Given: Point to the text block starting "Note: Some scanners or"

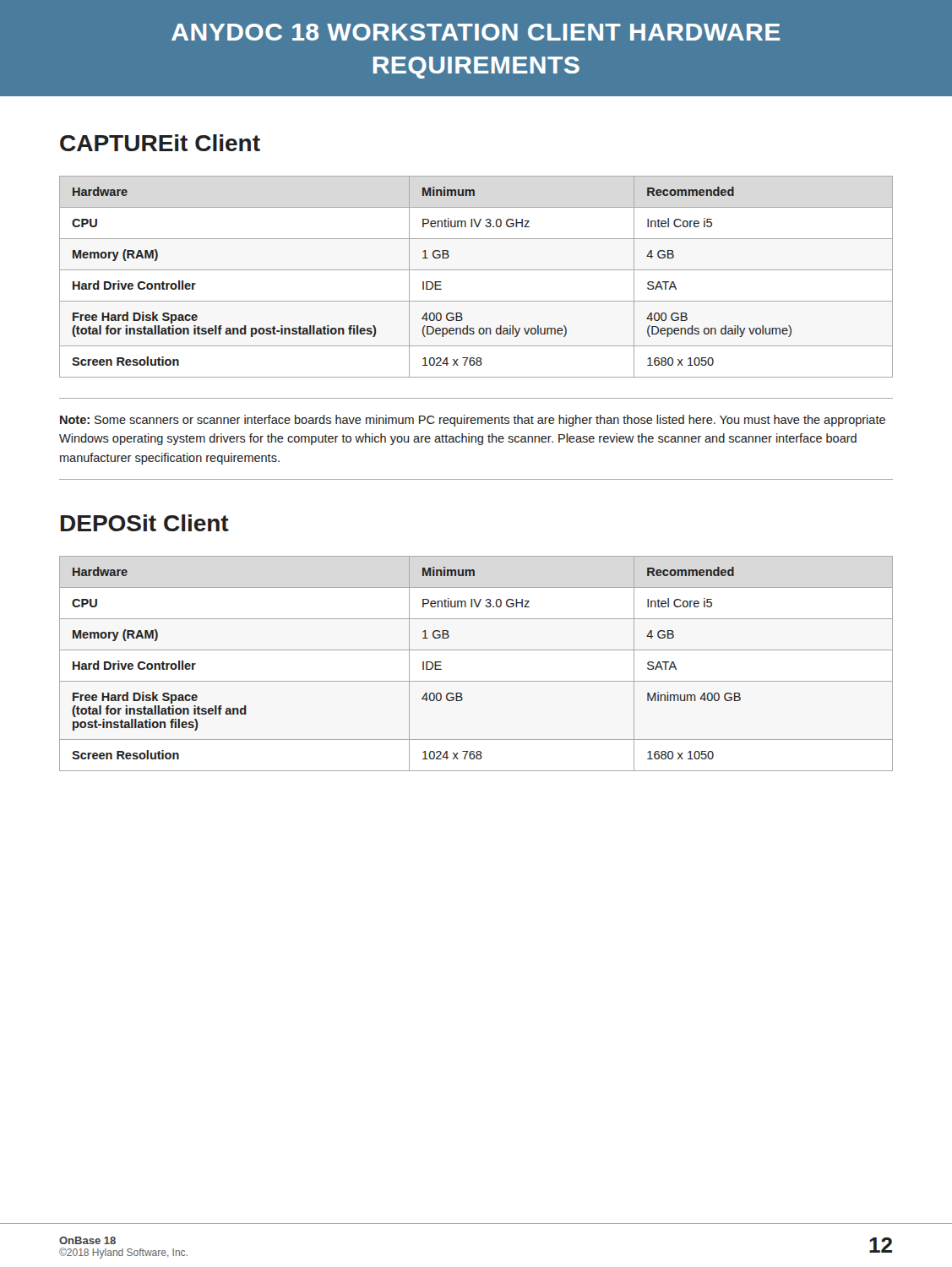Looking at the screenshot, I should (x=472, y=439).
